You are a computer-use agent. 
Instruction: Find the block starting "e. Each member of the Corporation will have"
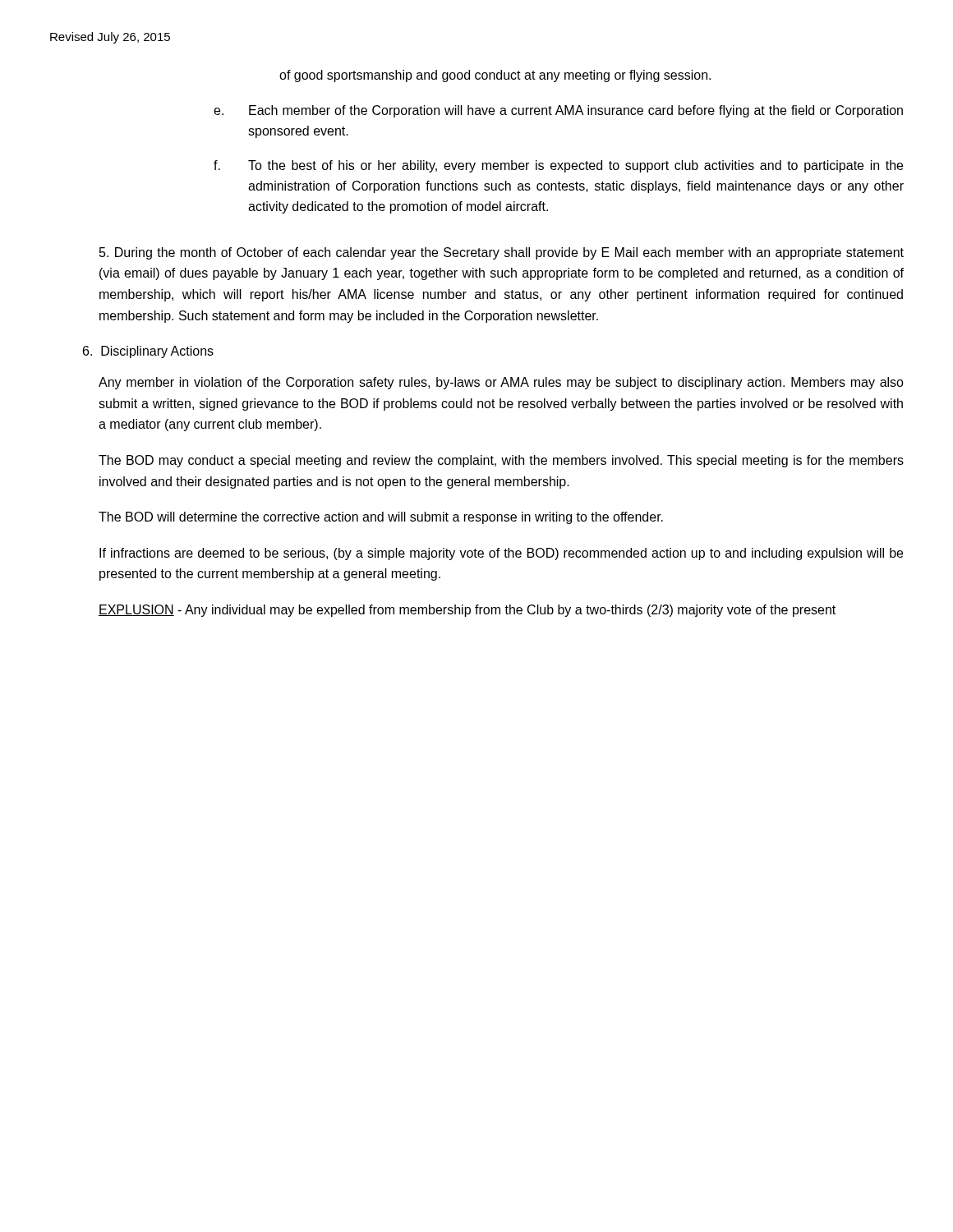click(x=559, y=121)
